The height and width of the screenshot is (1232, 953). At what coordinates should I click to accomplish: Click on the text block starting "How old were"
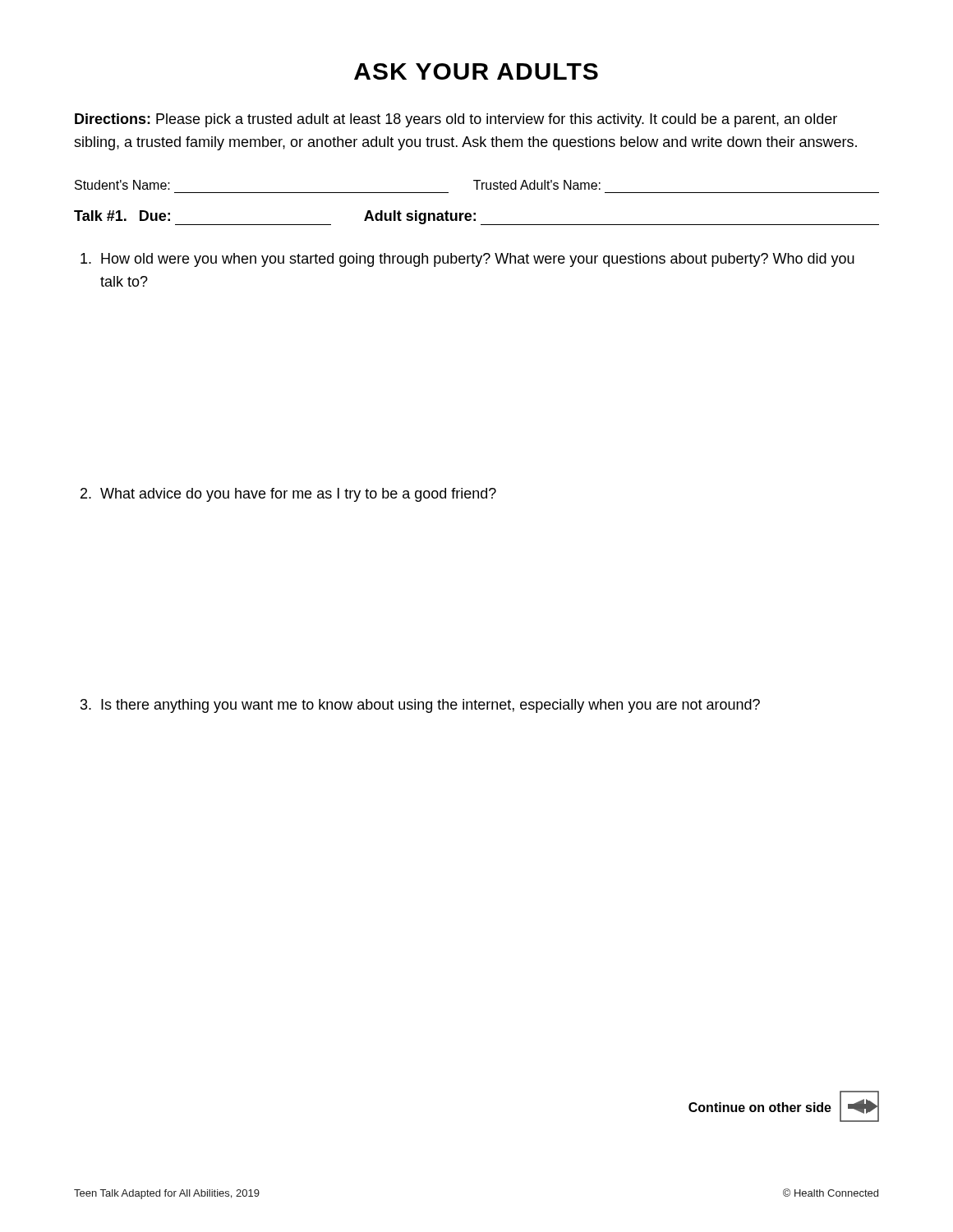point(476,271)
